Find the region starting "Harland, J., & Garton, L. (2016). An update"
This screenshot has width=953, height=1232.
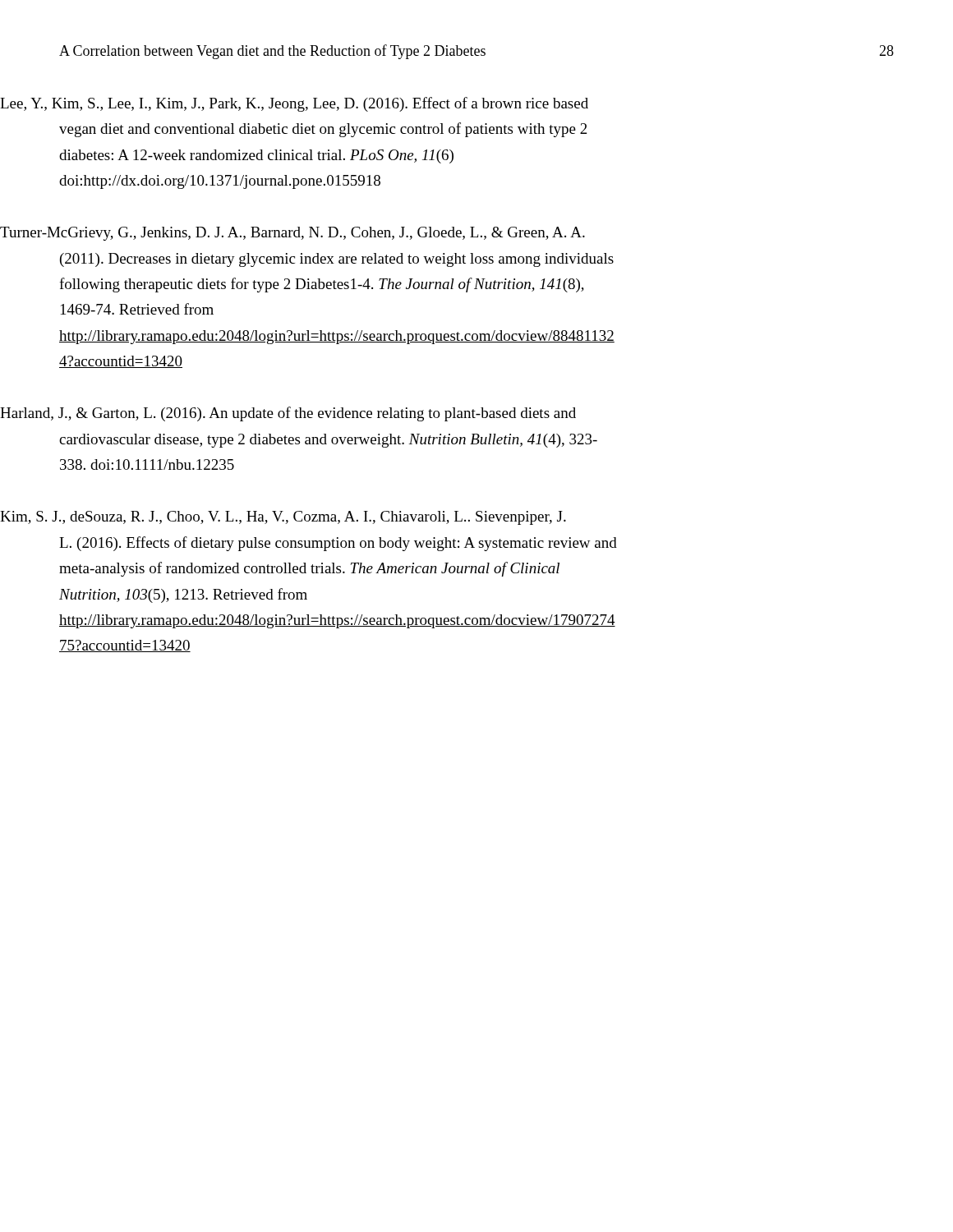pyautogui.click(x=476, y=439)
